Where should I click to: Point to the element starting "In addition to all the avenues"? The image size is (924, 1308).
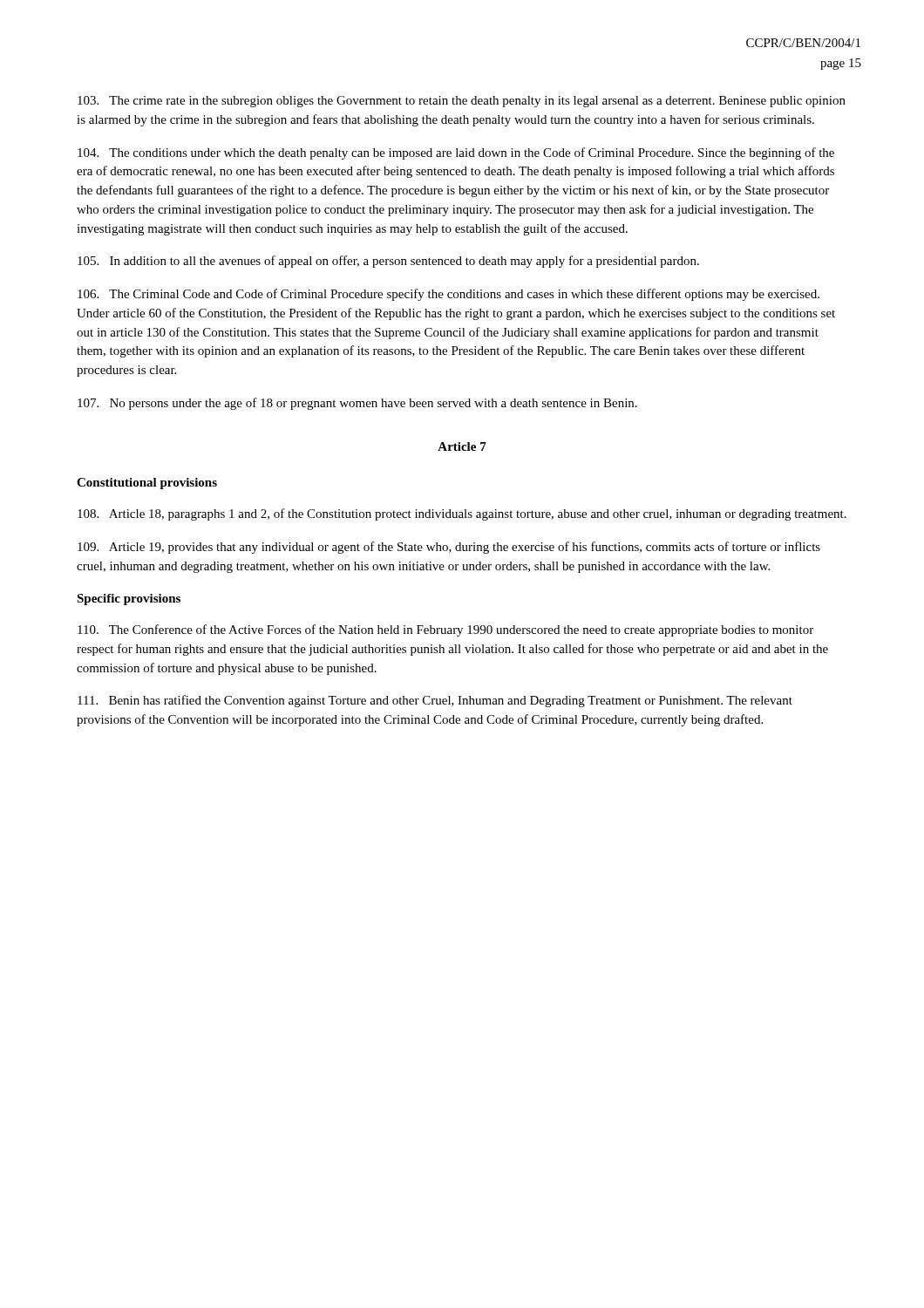(388, 261)
